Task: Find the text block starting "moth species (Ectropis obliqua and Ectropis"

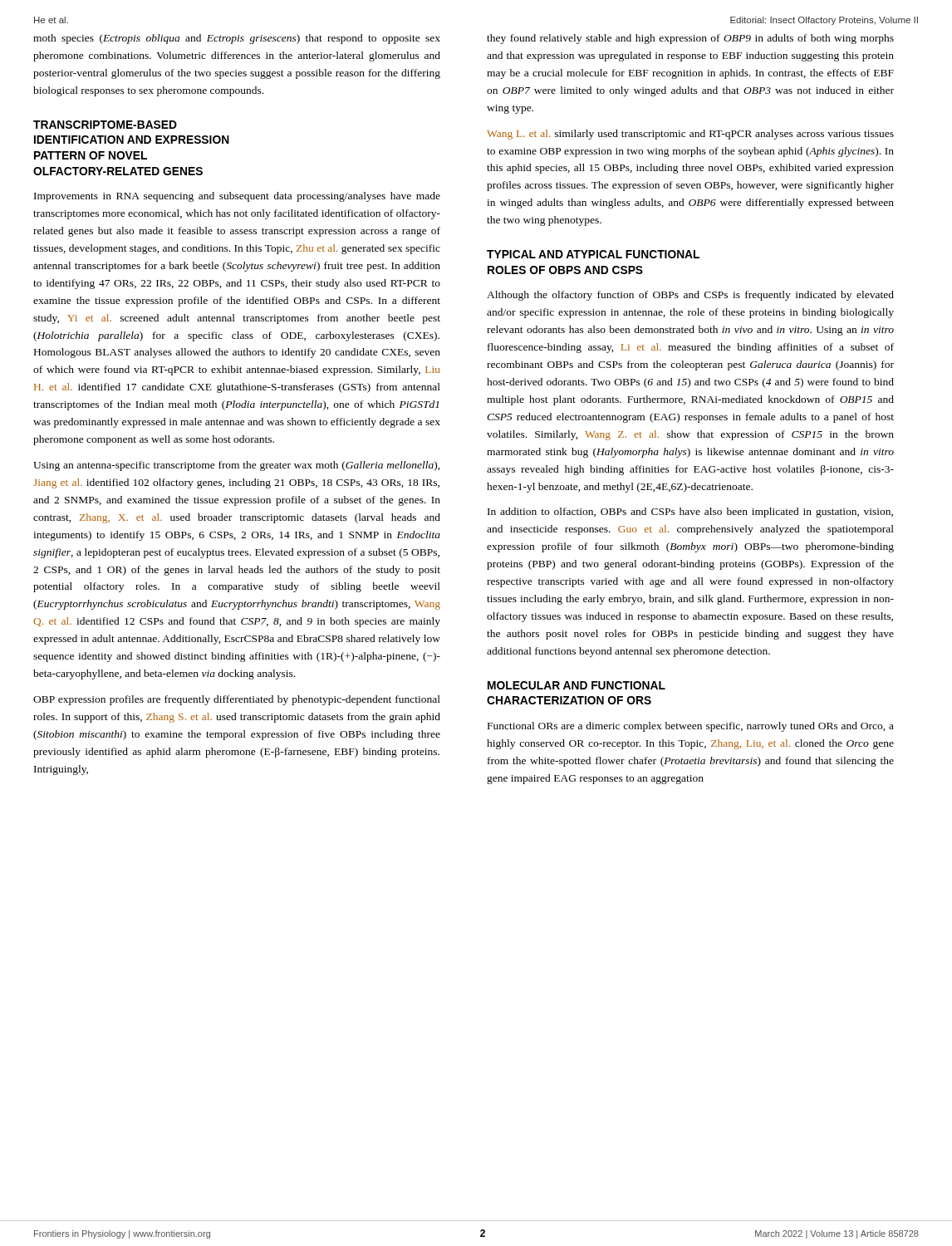Action: click(x=237, y=65)
